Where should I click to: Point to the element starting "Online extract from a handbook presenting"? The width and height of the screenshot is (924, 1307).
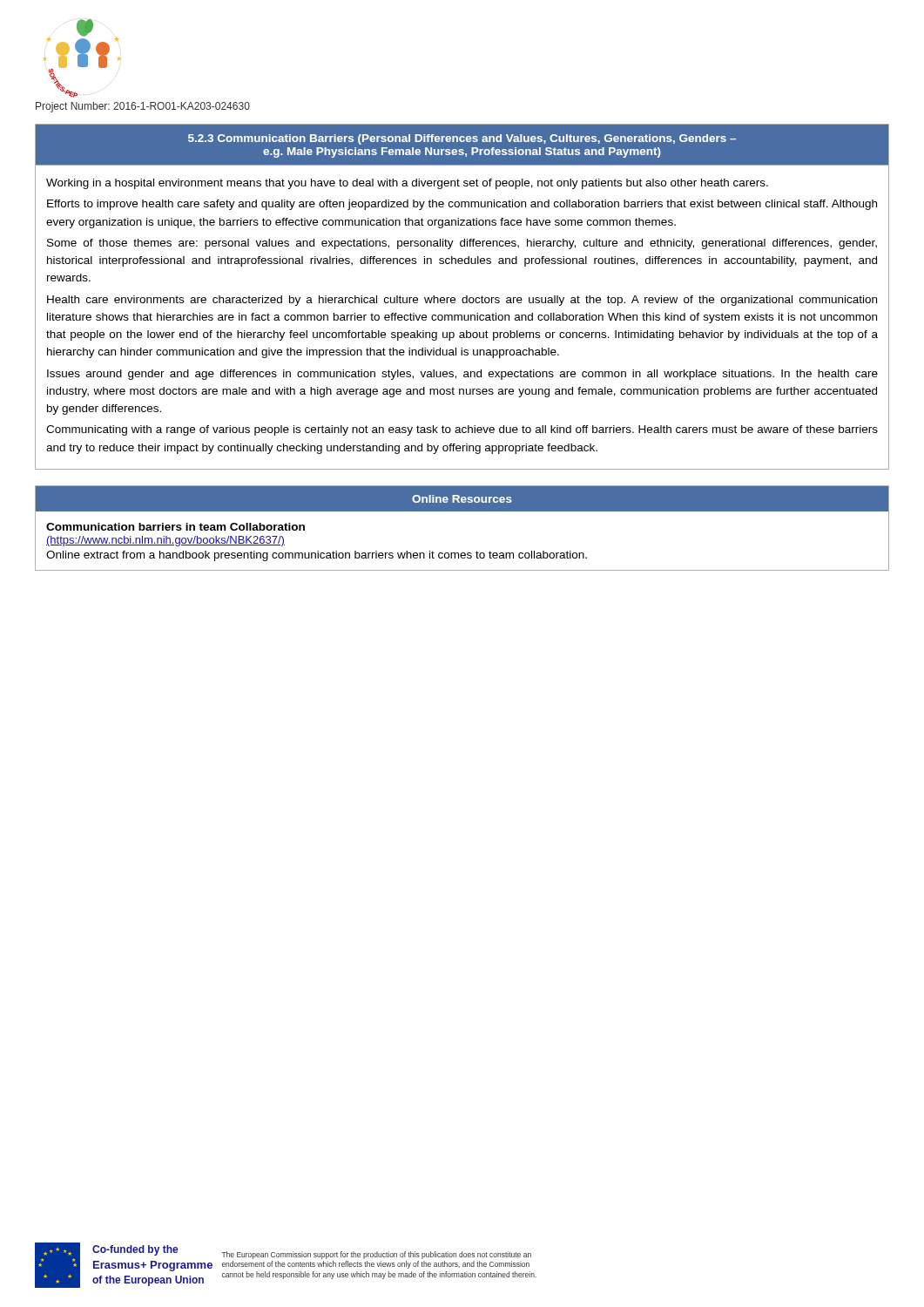coord(317,554)
